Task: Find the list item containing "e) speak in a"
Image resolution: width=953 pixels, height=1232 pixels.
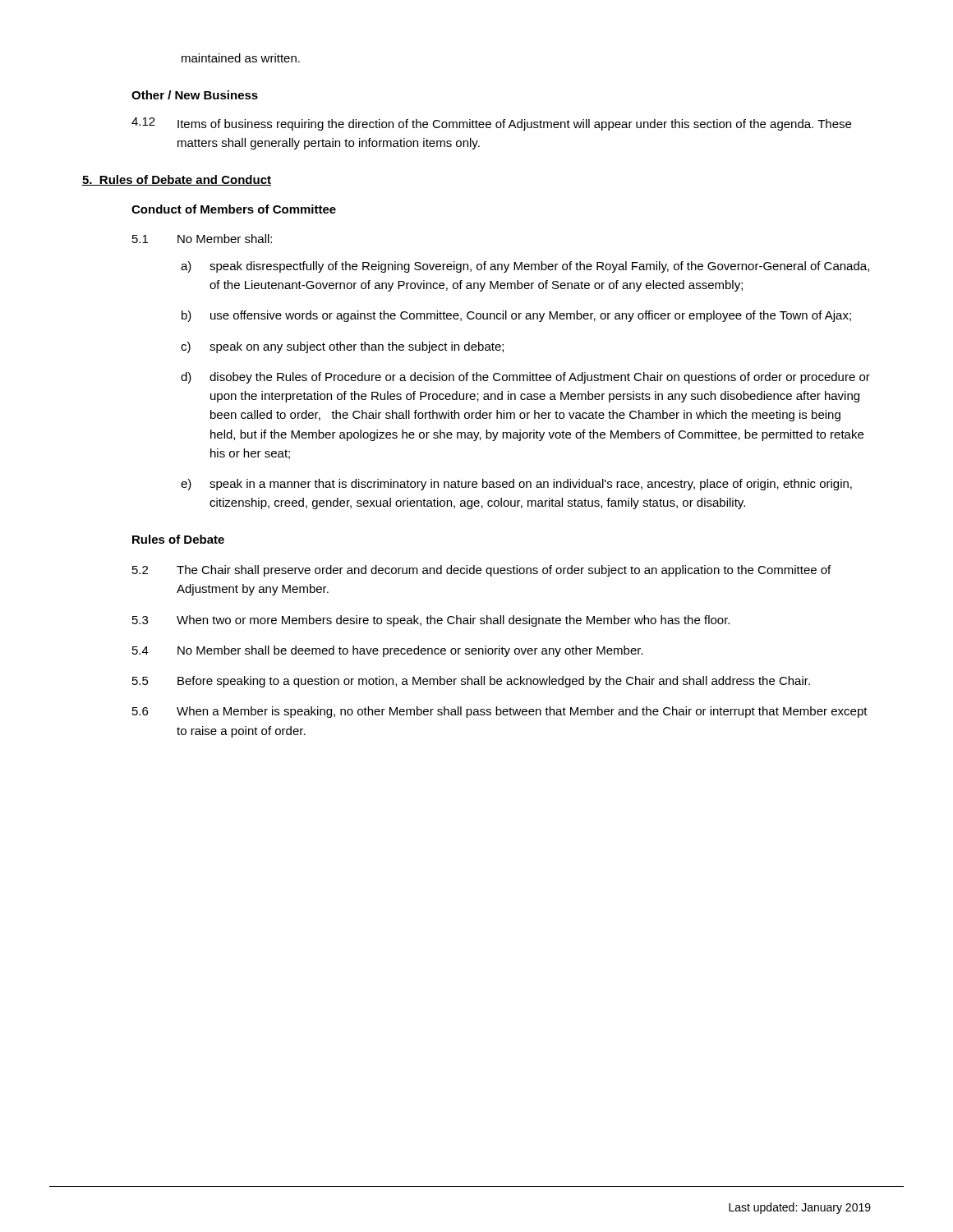Action: [526, 493]
